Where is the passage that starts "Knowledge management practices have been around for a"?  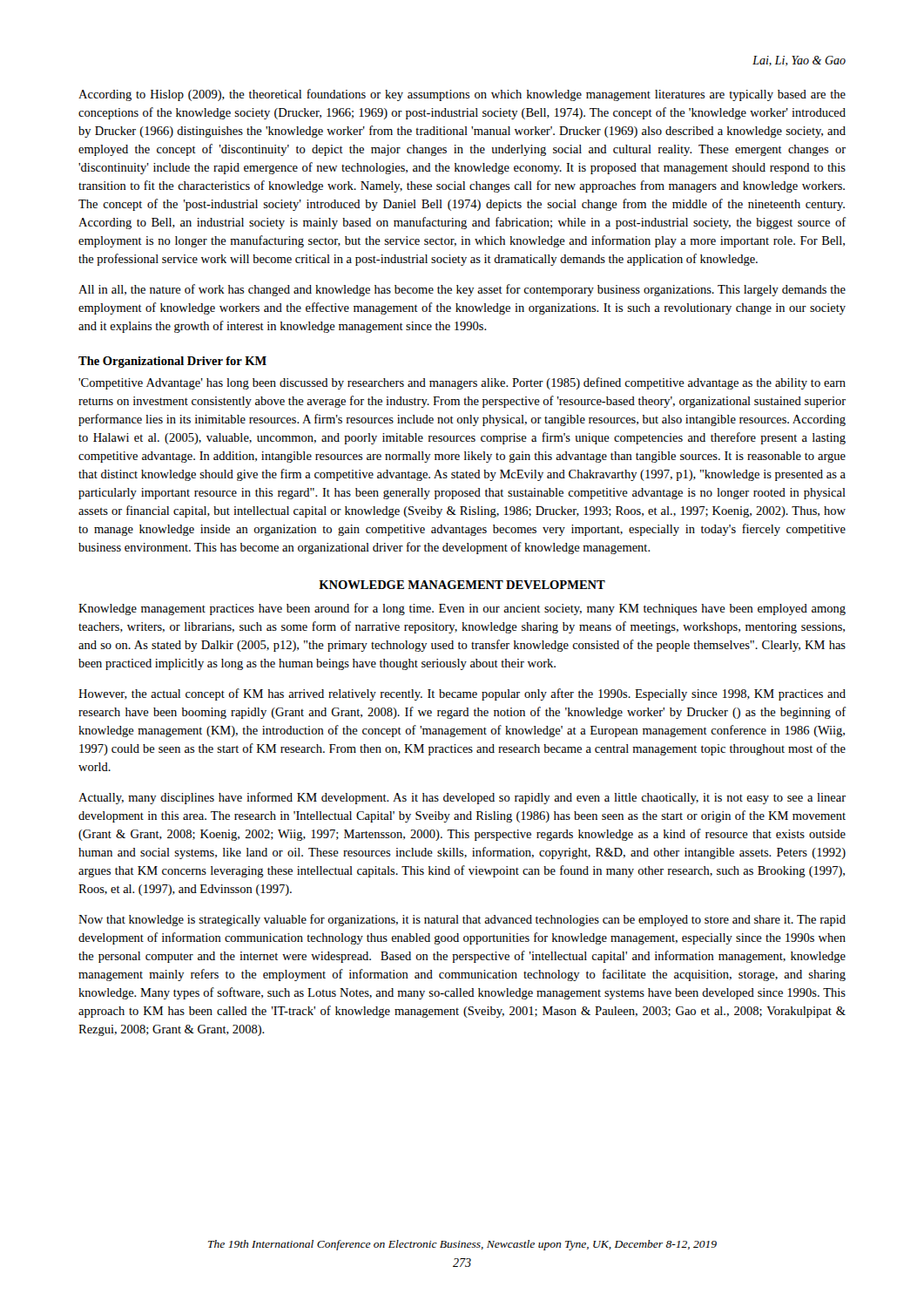462,635
